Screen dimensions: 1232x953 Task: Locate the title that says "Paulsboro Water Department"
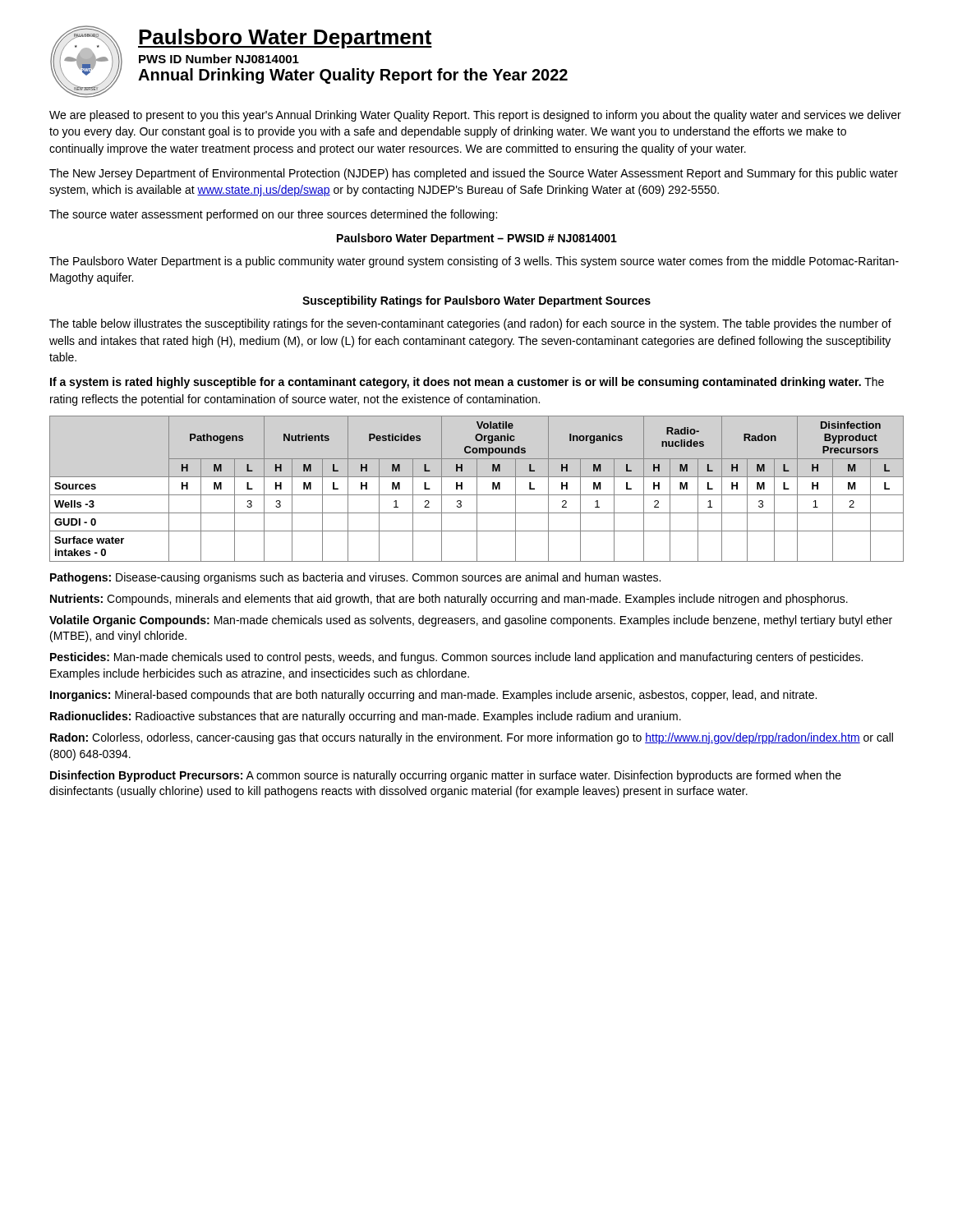pos(285,37)
